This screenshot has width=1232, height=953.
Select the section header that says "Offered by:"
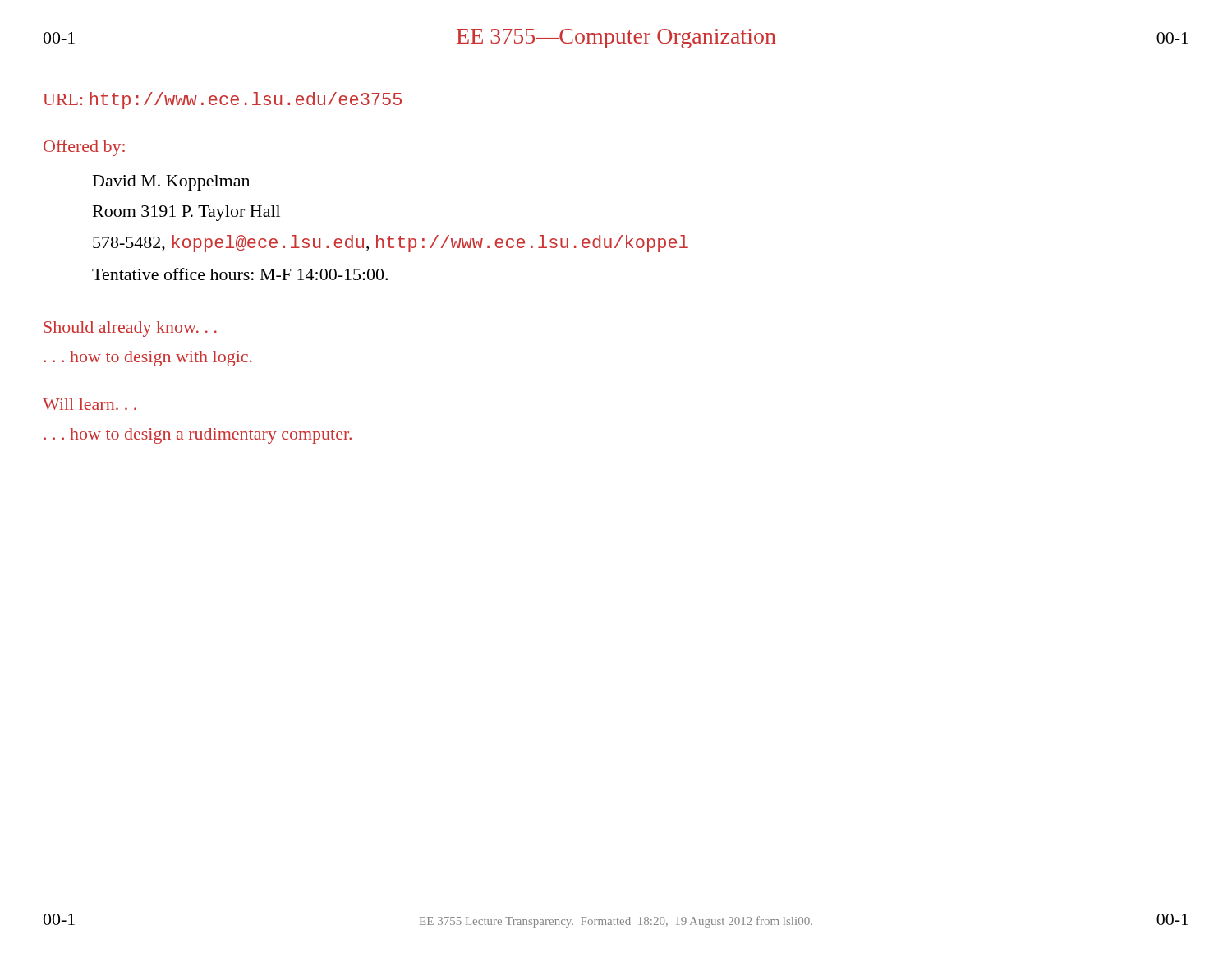tap(84, 146)
